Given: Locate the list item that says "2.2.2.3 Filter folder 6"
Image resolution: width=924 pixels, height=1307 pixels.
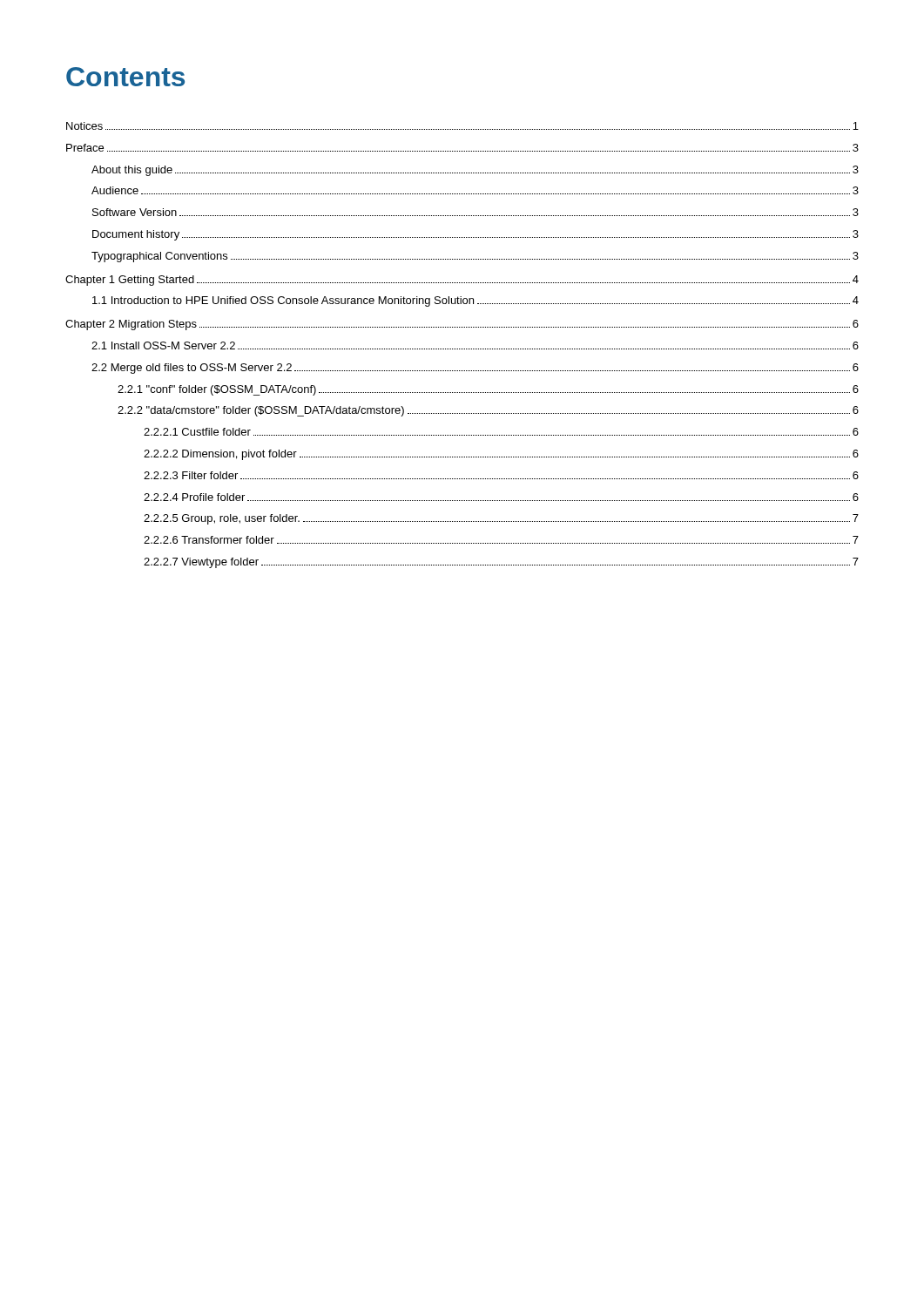Looking at the screenshot, I should 501,476.
